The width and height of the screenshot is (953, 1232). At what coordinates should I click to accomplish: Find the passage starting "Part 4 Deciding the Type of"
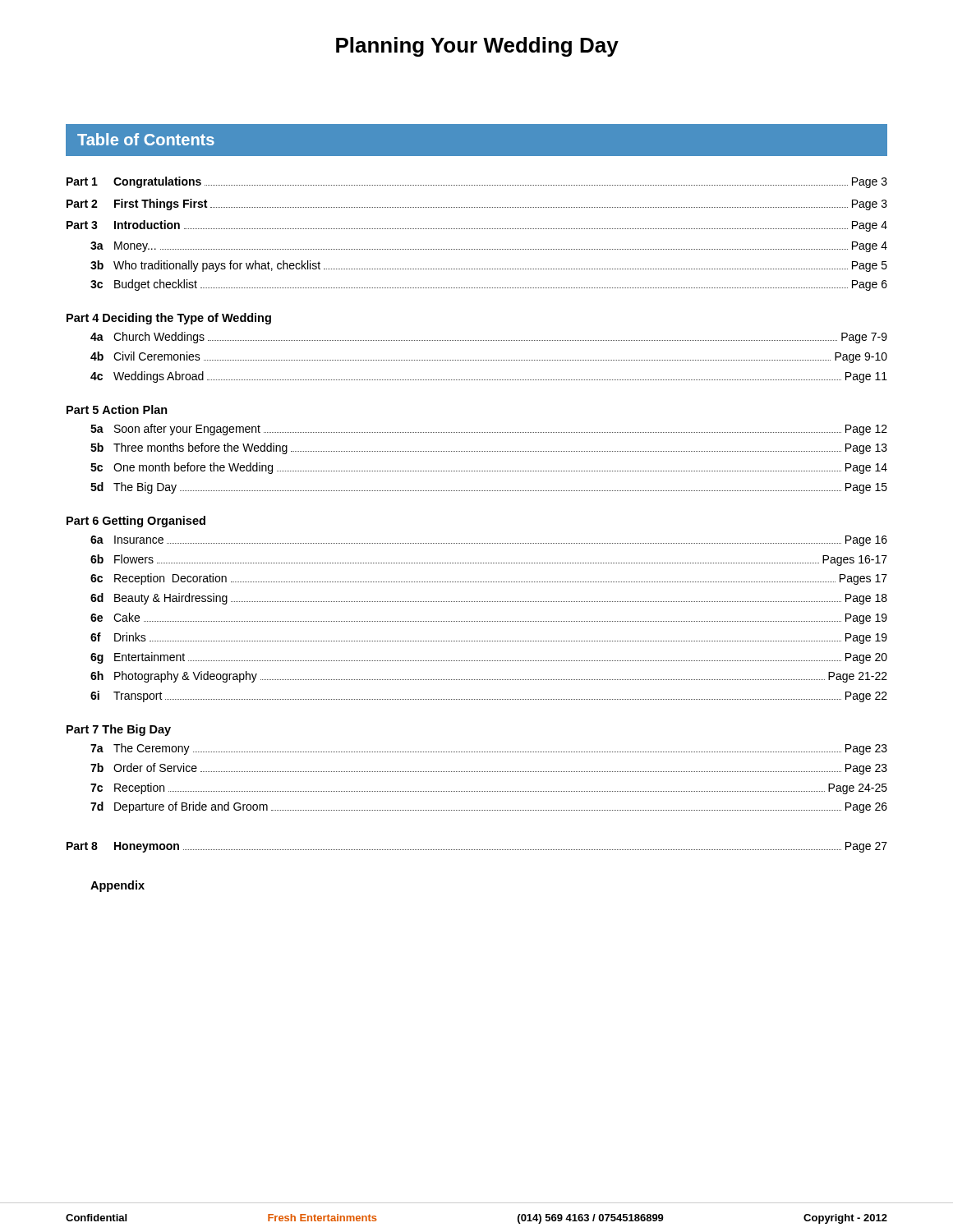169,318
